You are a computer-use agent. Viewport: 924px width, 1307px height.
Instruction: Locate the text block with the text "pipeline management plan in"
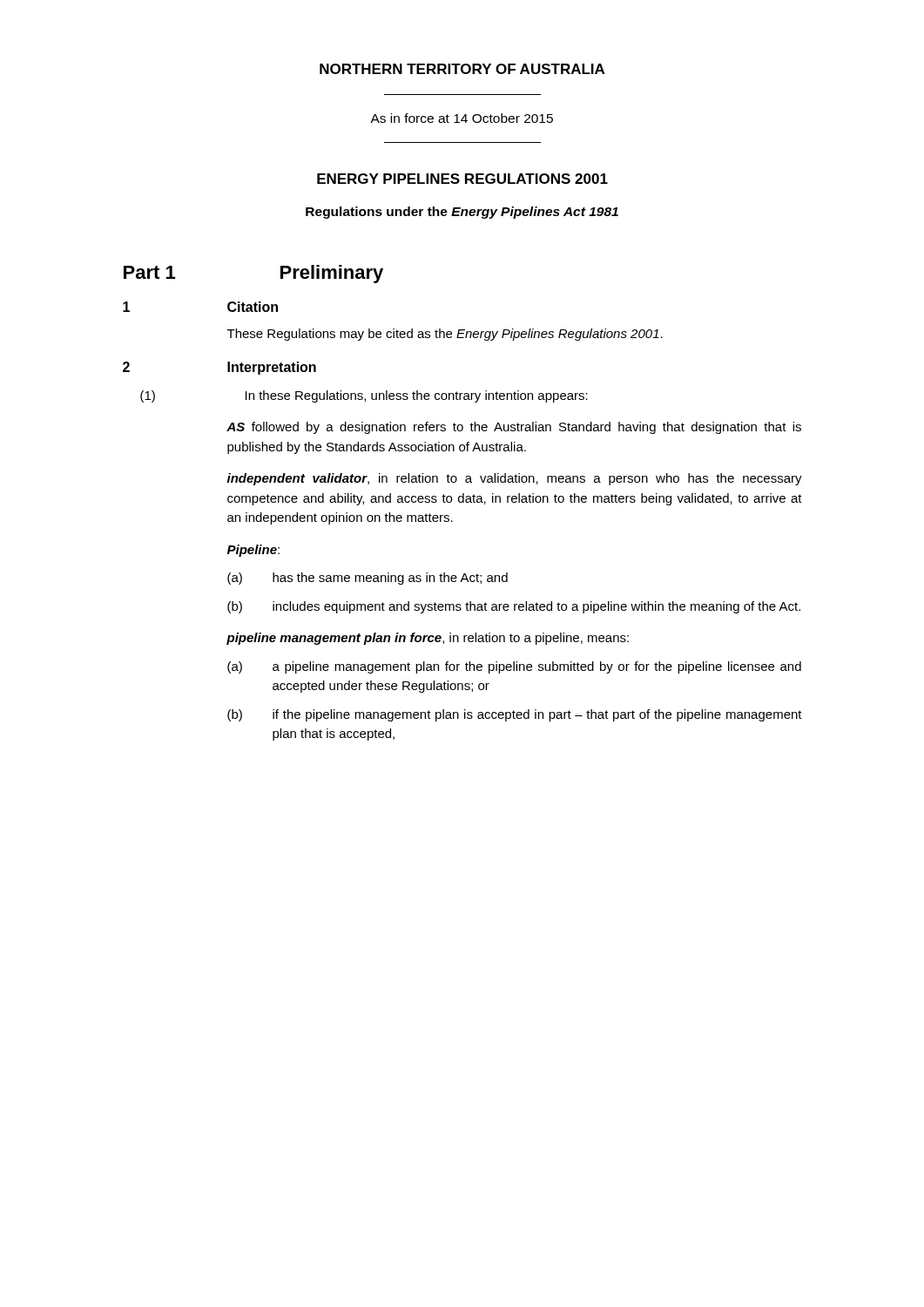pyautogui.click(x=428, y=637)
